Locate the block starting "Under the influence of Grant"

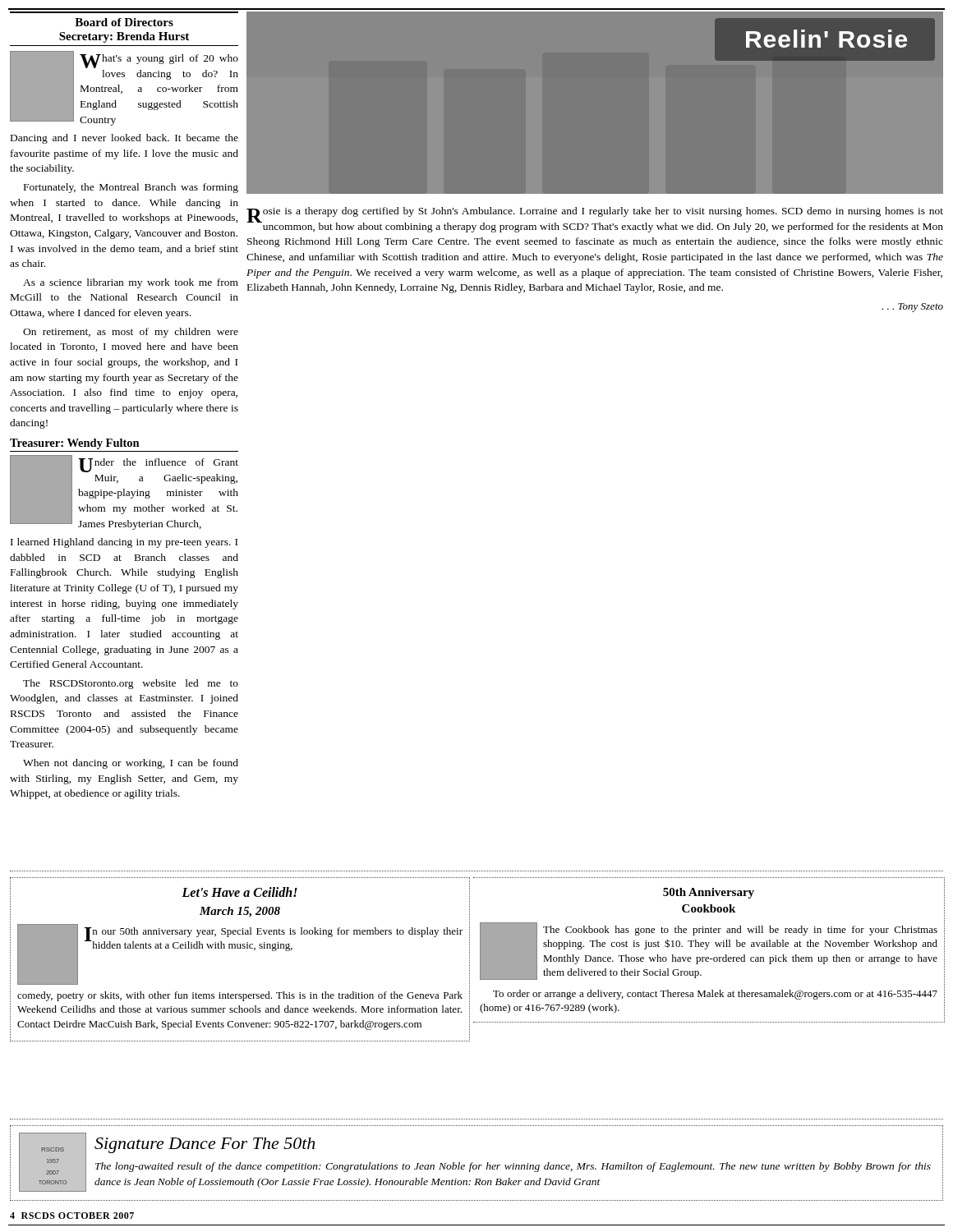[124, 628]
